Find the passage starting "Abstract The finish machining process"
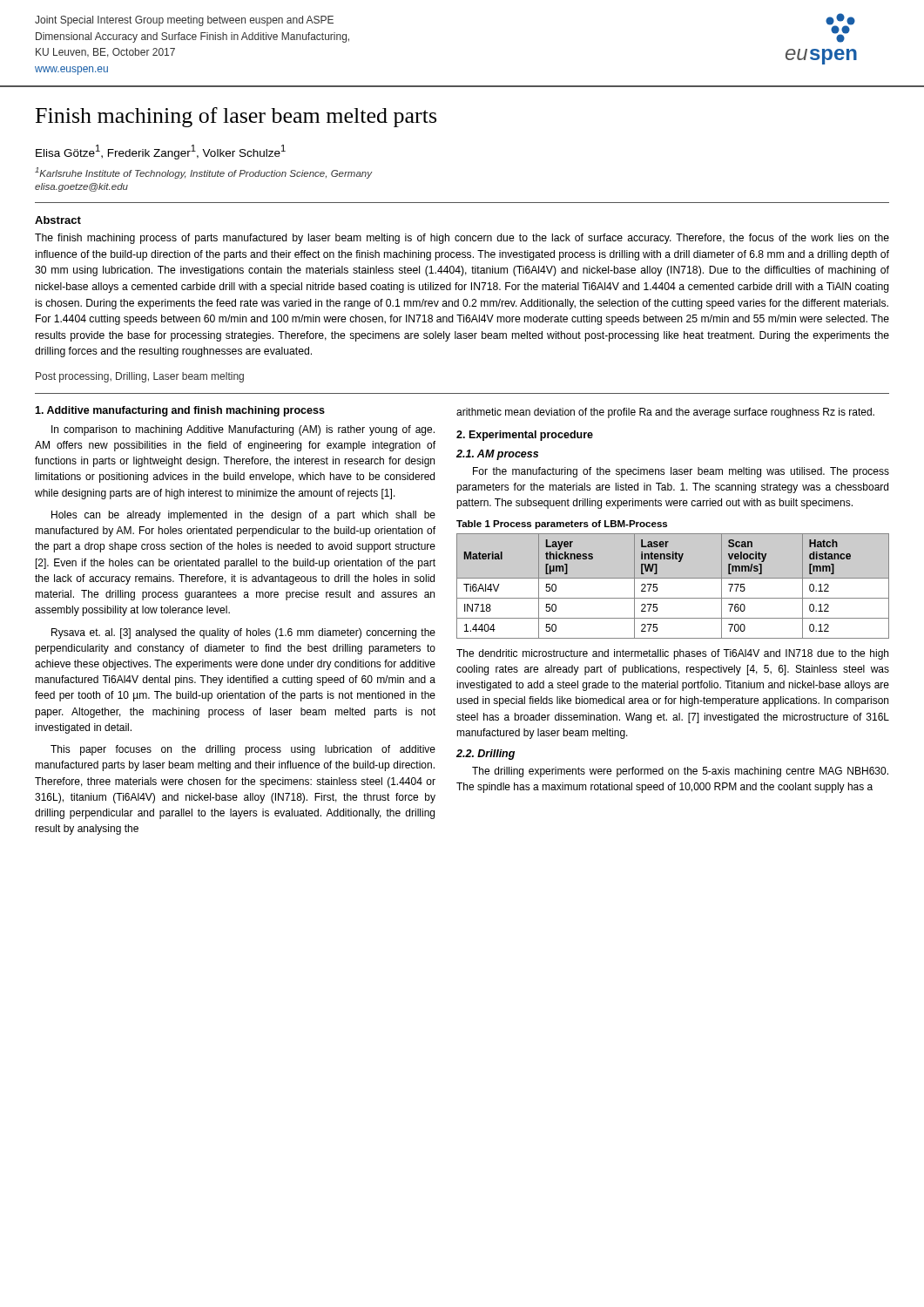Viewport: 924px width, 1307px height. [462, 287]
